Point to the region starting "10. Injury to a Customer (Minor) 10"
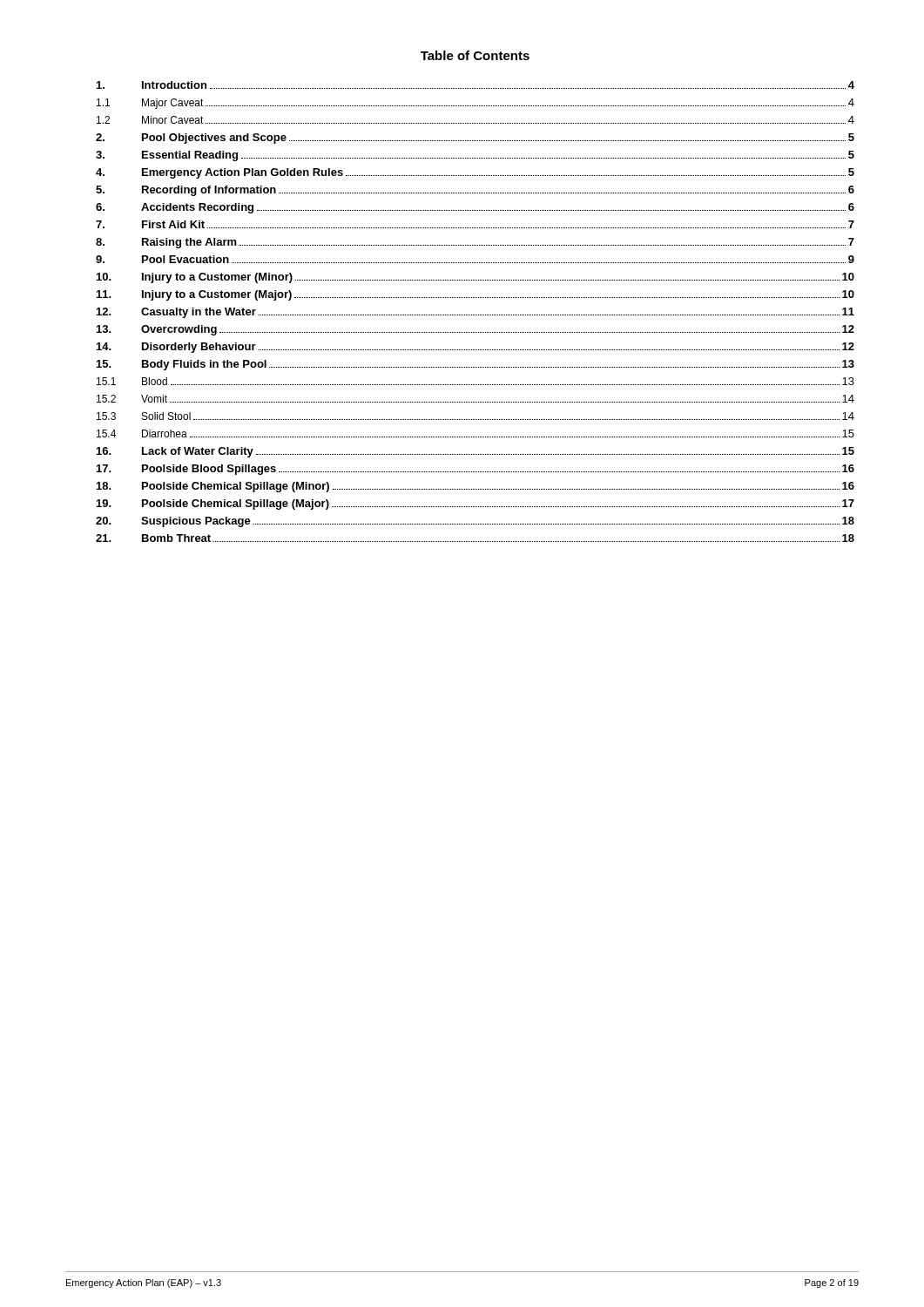The image size is (924, 1307). coord(475,277)
